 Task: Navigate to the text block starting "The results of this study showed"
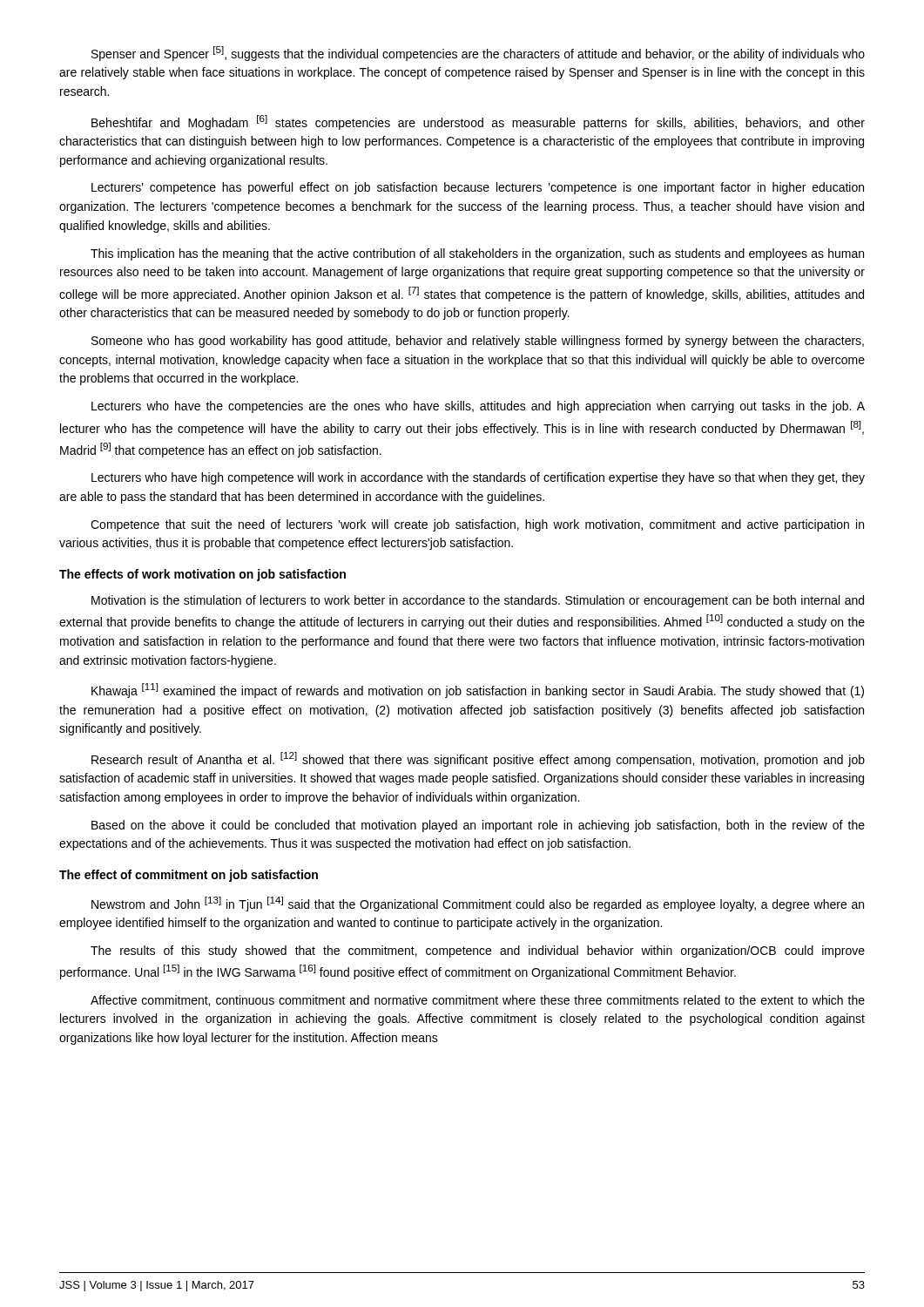(x=462, y=962)
